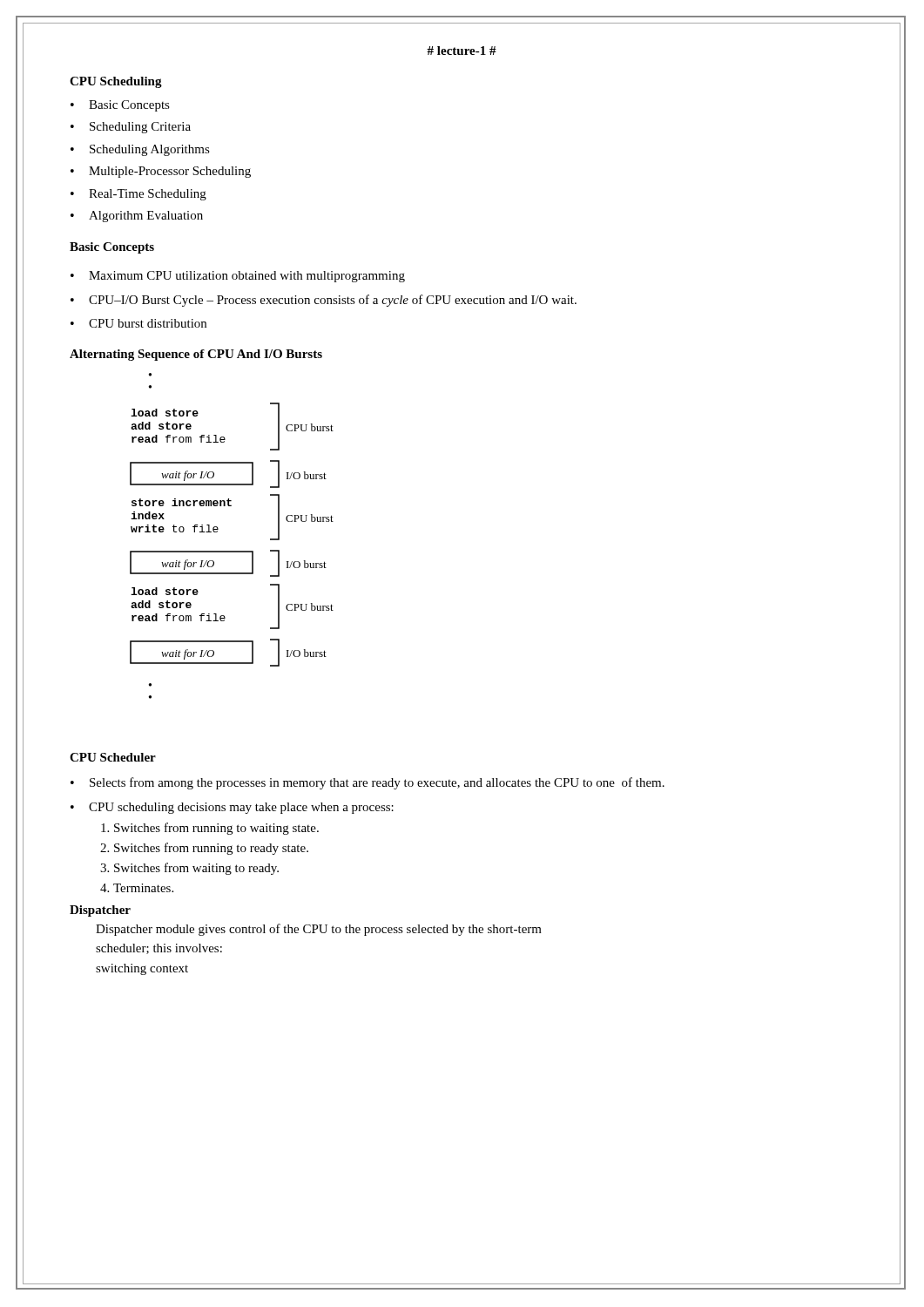Locate the element starting "• Scheduling Algorithms"
Screen dimensions: 1307x924
(x=140, y=150)
